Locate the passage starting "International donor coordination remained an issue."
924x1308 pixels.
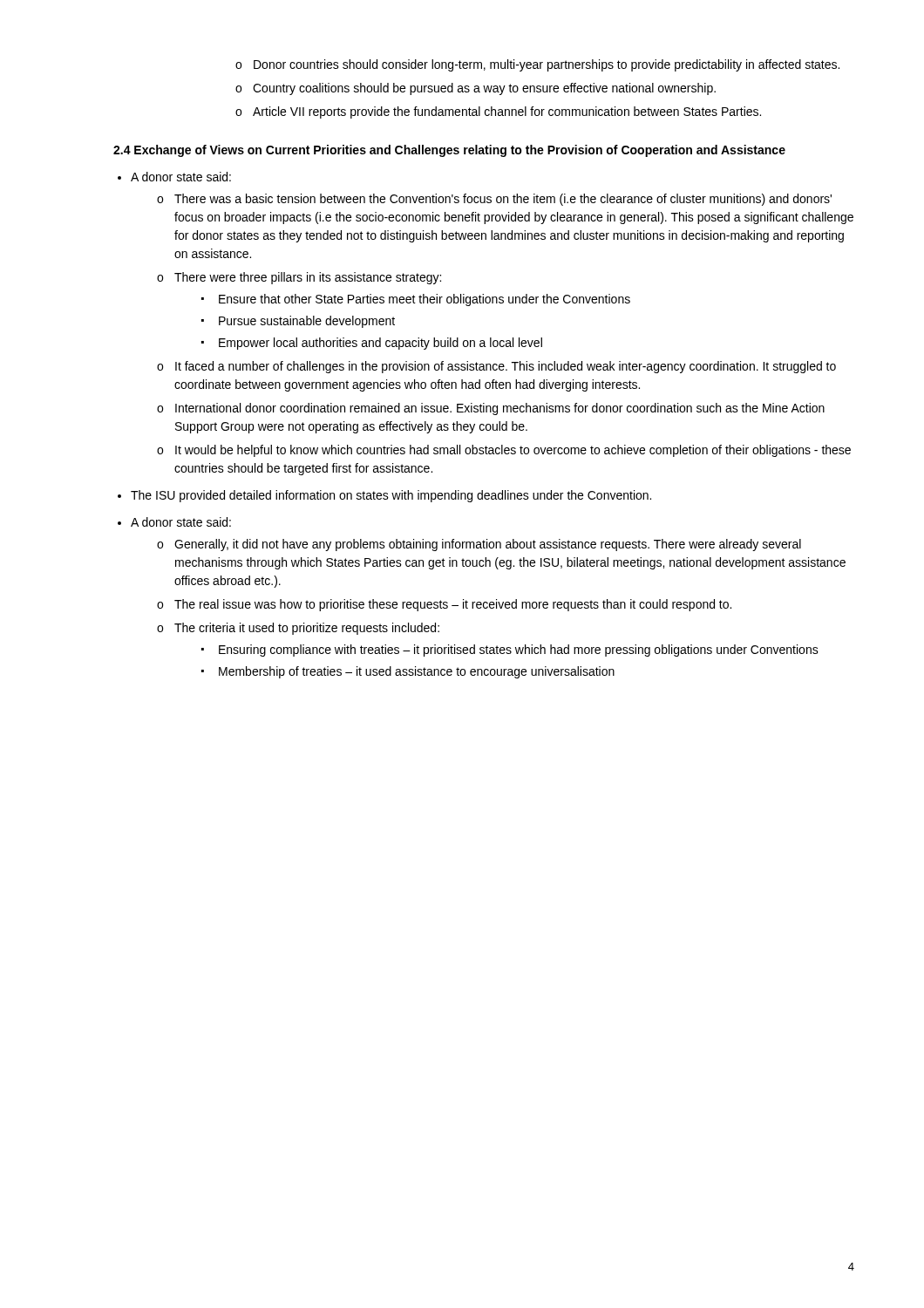pyautogui.click(x=500, y=417)
